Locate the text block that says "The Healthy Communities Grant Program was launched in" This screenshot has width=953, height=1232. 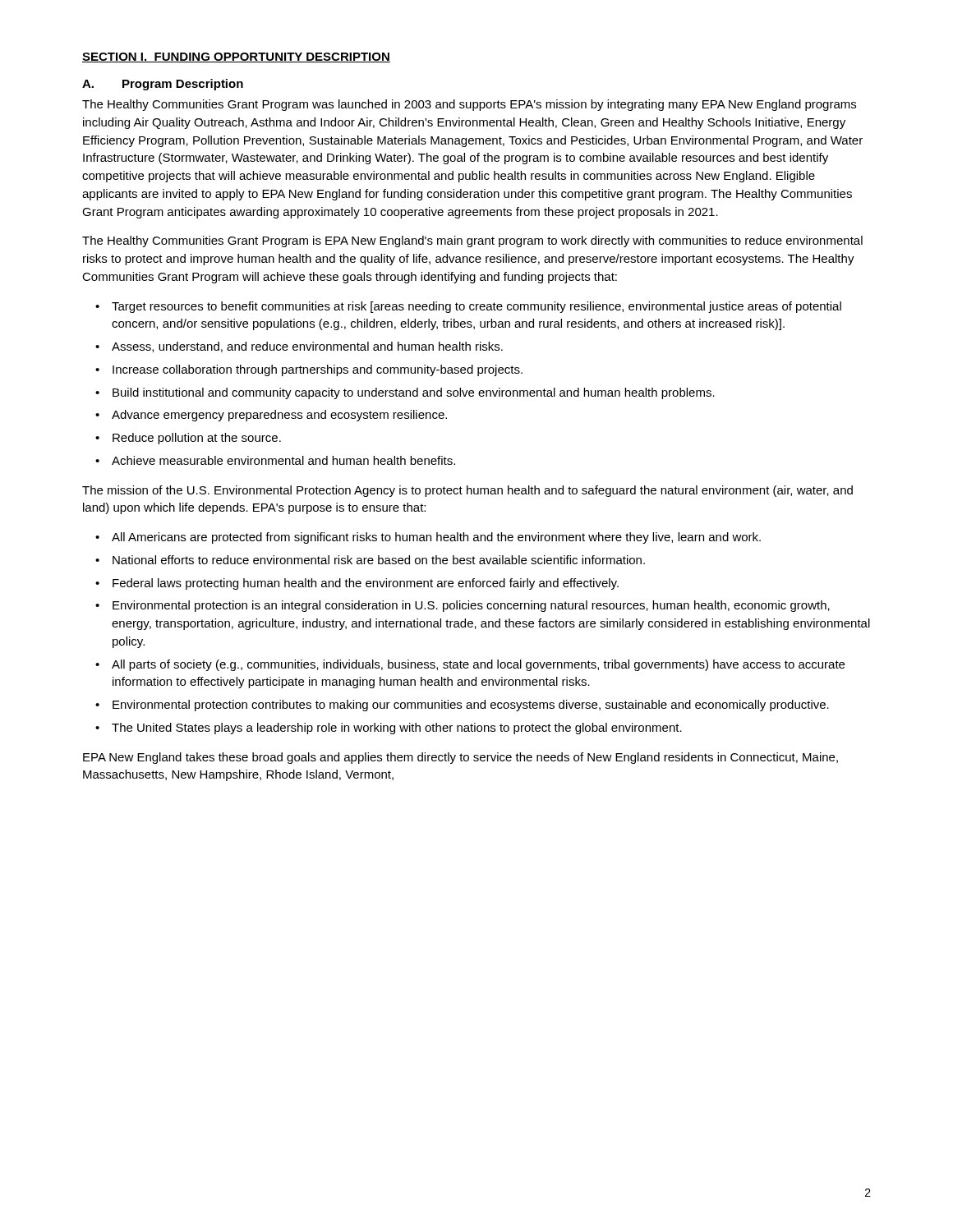pyautogui.click(x=476, y=158)
